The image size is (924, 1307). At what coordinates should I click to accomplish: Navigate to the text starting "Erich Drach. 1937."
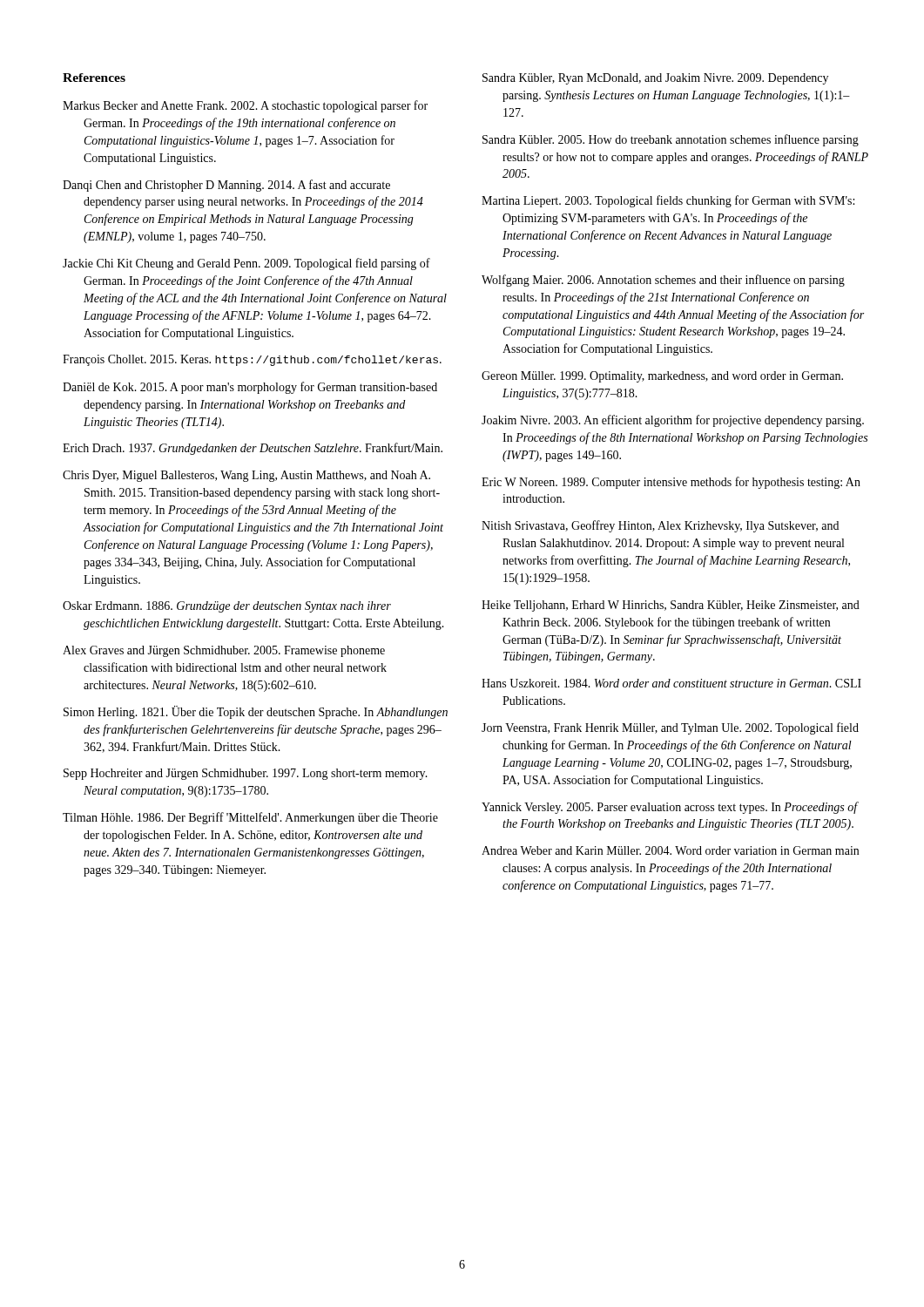point(253,449)
